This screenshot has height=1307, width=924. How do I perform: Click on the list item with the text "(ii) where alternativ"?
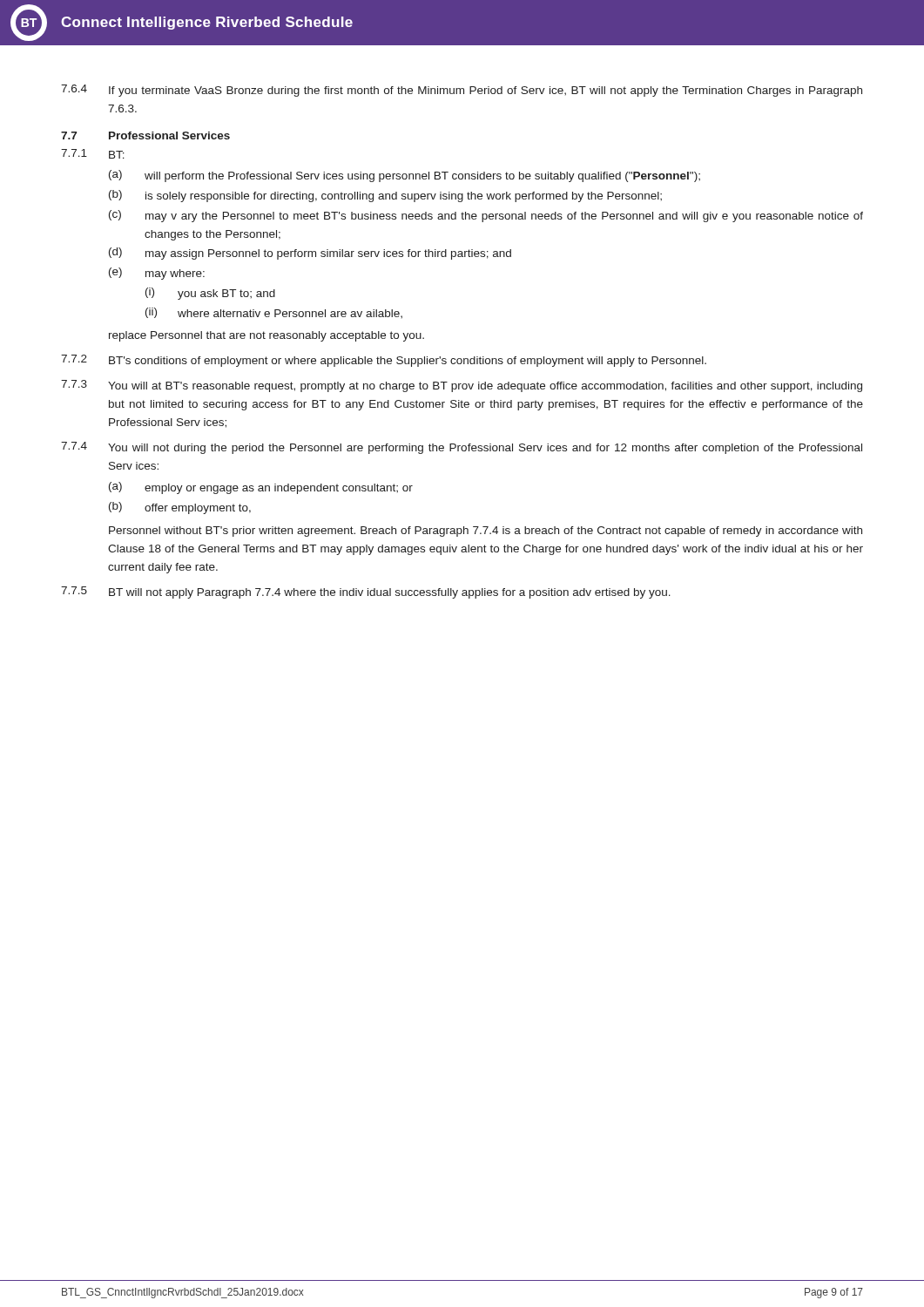274,313
